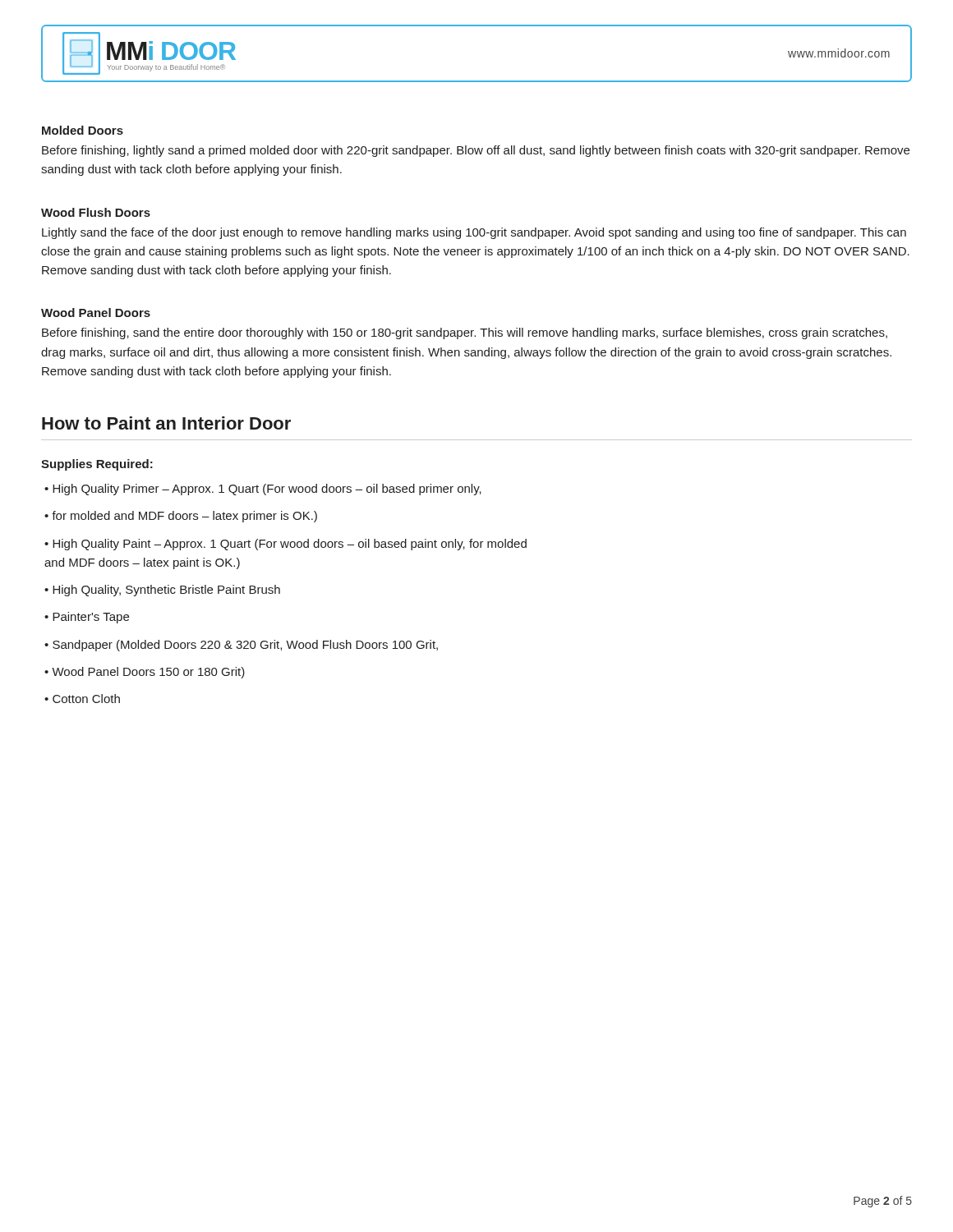Click where it says "• Cotton Cloth"

coord(83,699)
